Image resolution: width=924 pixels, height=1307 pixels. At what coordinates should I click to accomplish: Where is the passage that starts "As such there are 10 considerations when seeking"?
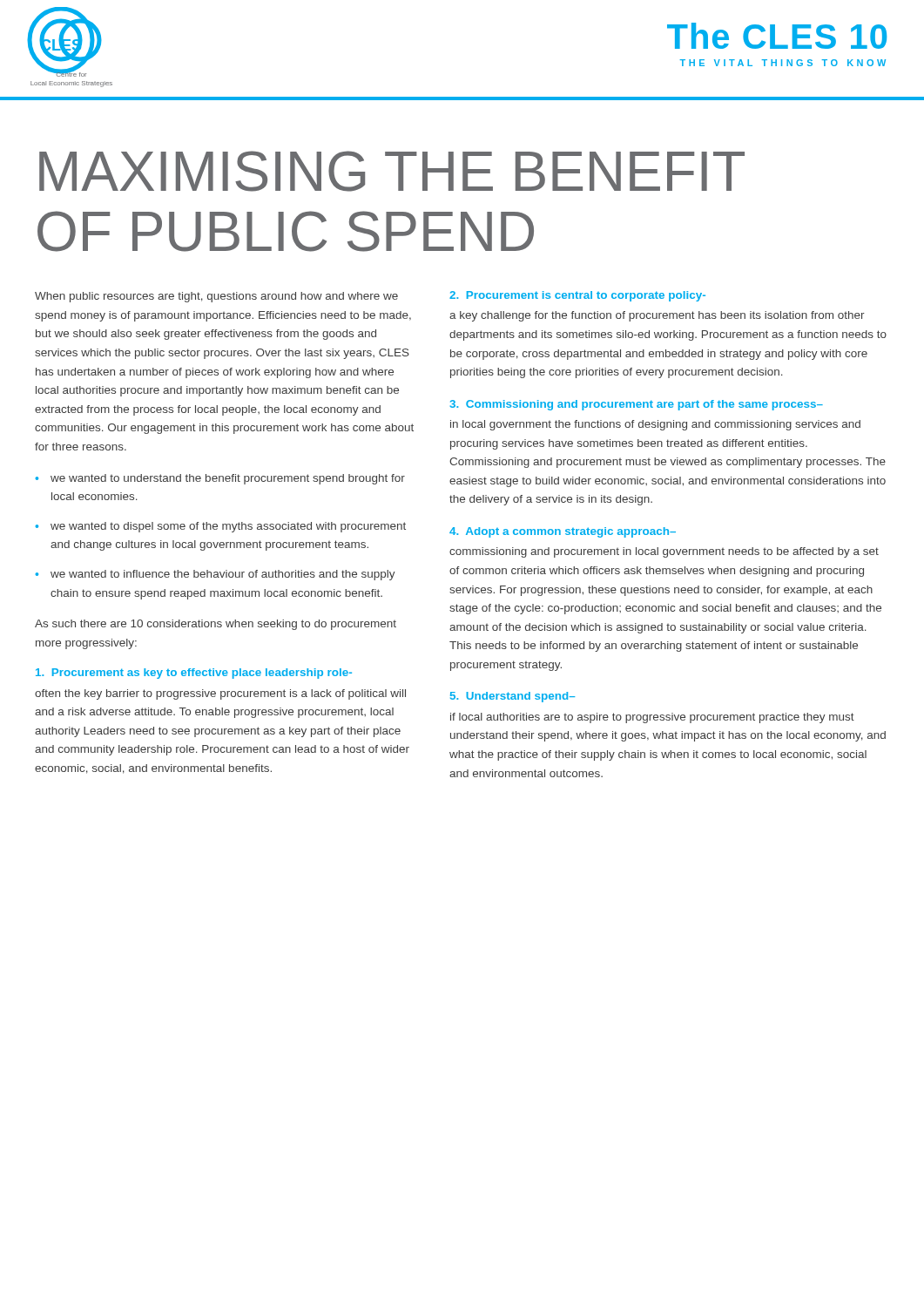click(x=216, y=633)
